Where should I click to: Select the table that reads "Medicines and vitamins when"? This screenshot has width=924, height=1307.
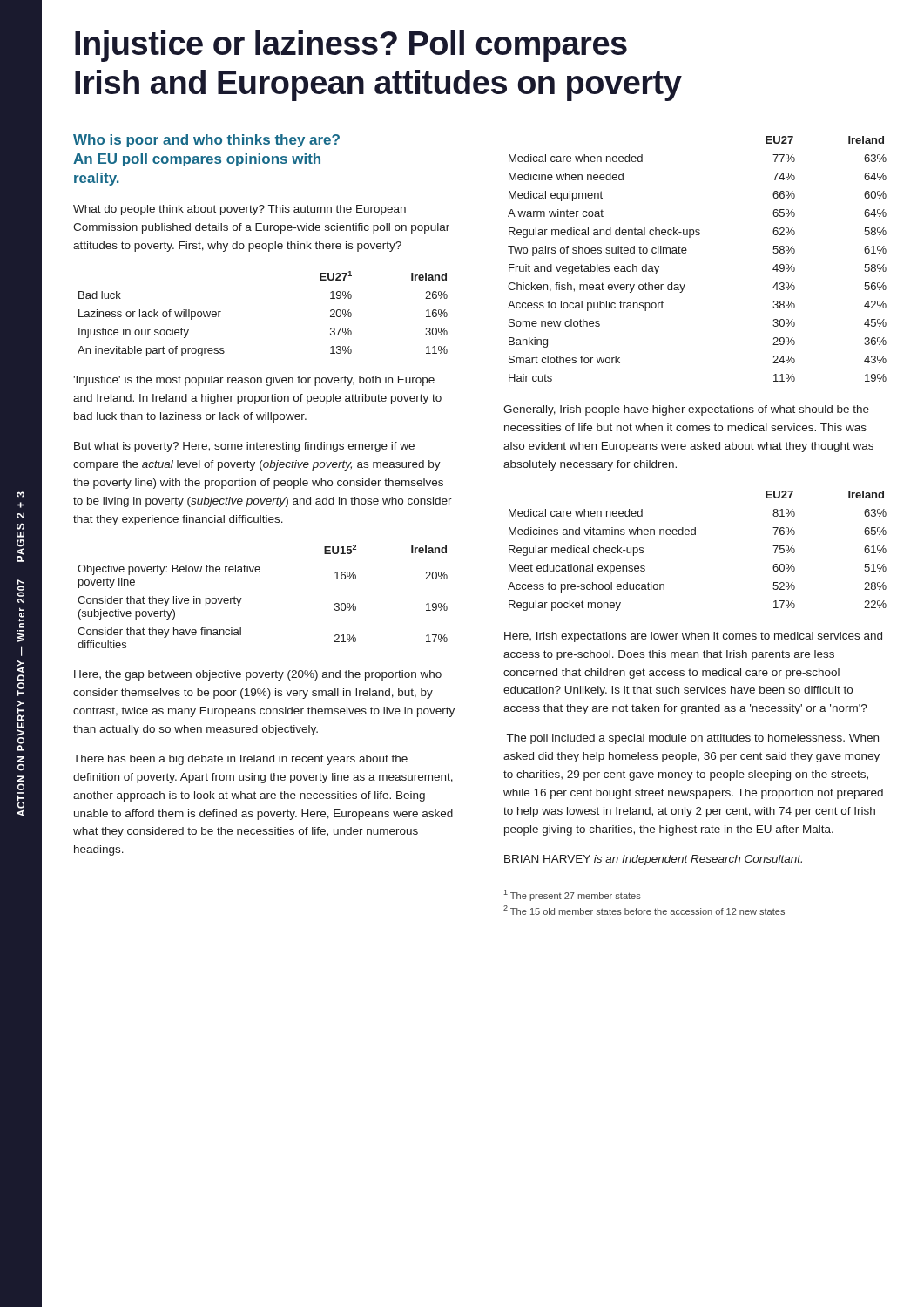pyautogui.click(x=697, y=549)
